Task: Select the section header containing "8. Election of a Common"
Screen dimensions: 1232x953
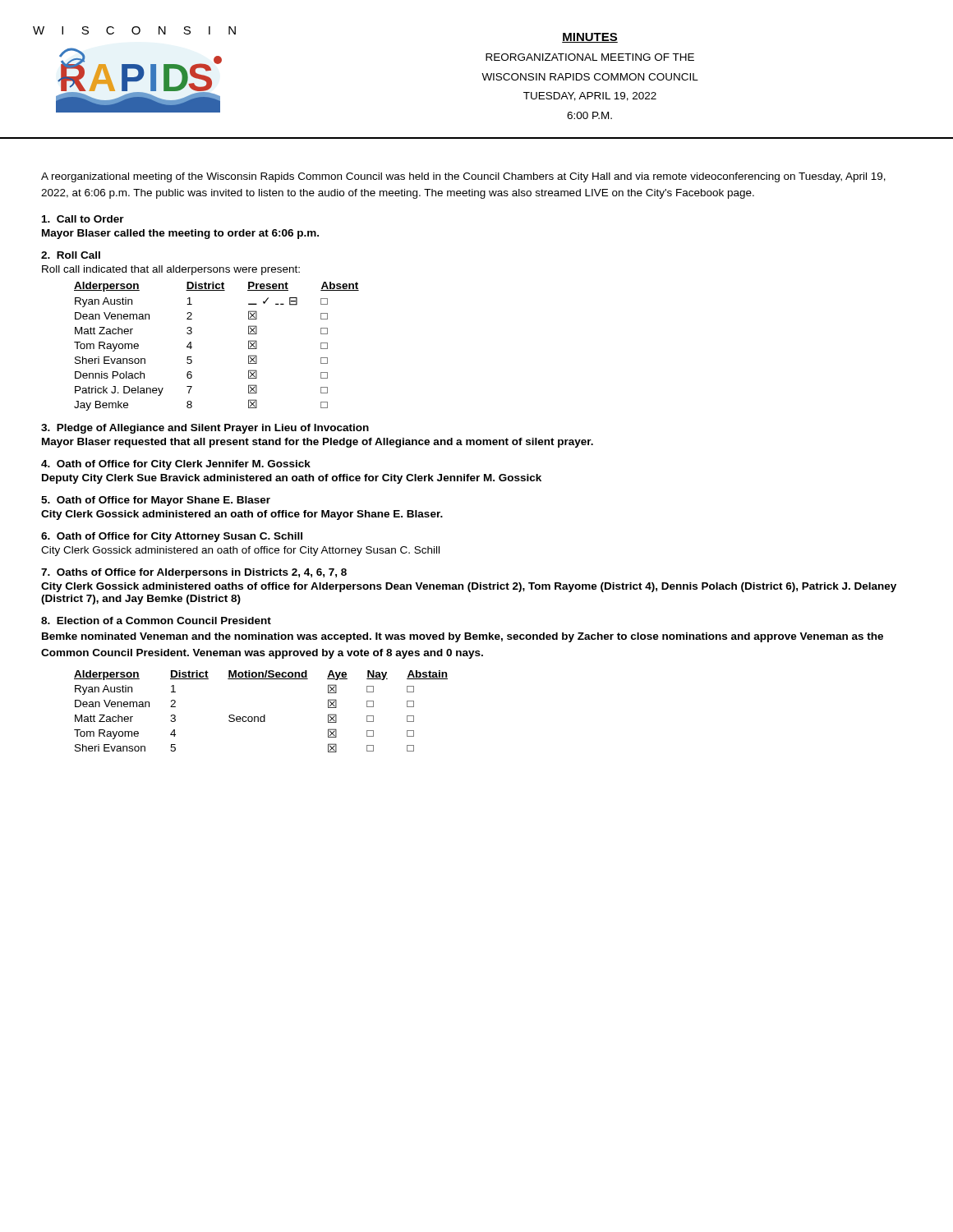Action: point(156,621)
